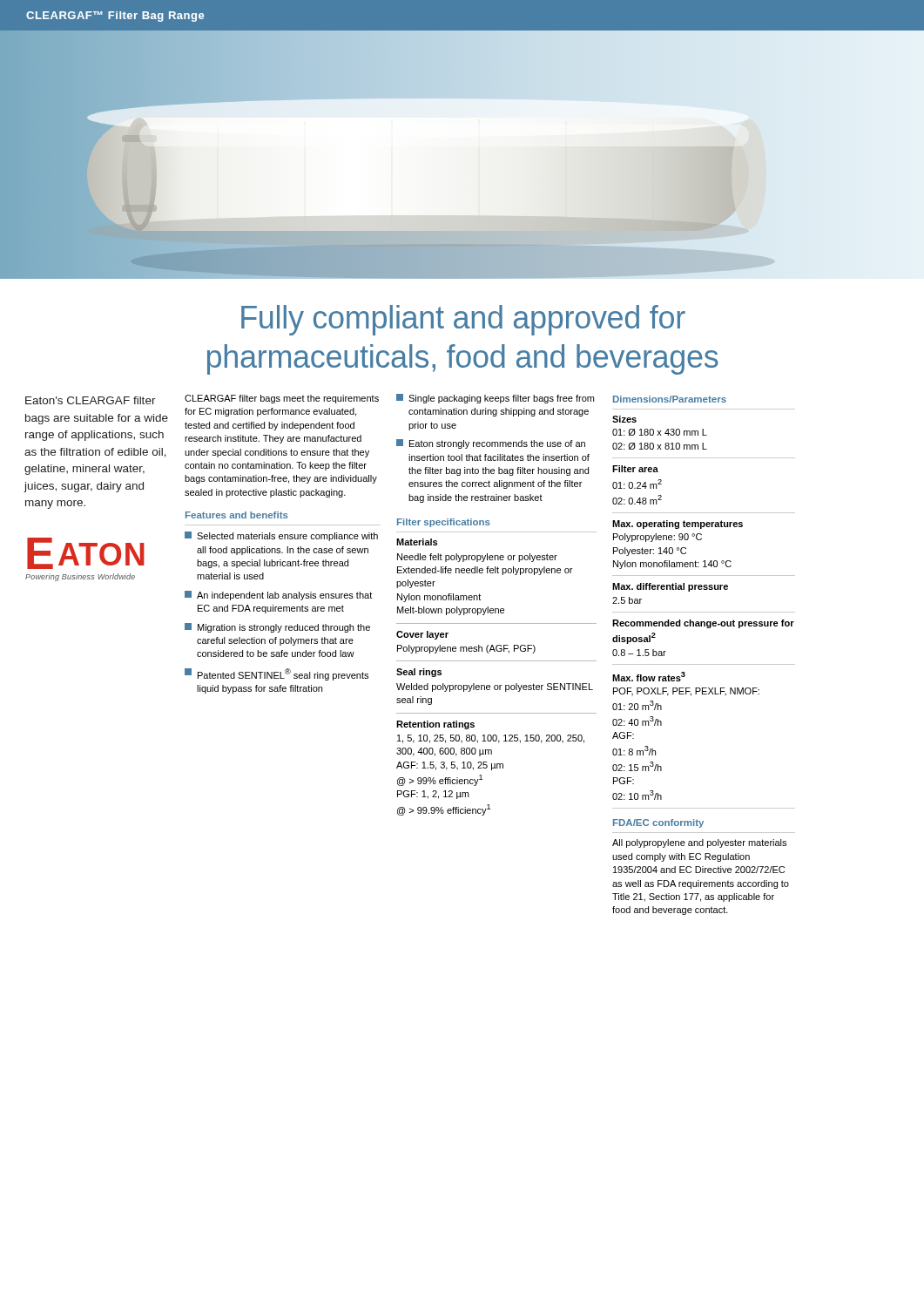
Task: Where is the passage that starts "Selected materials ensure compliance with all food"?
Action: pos(283,557)
